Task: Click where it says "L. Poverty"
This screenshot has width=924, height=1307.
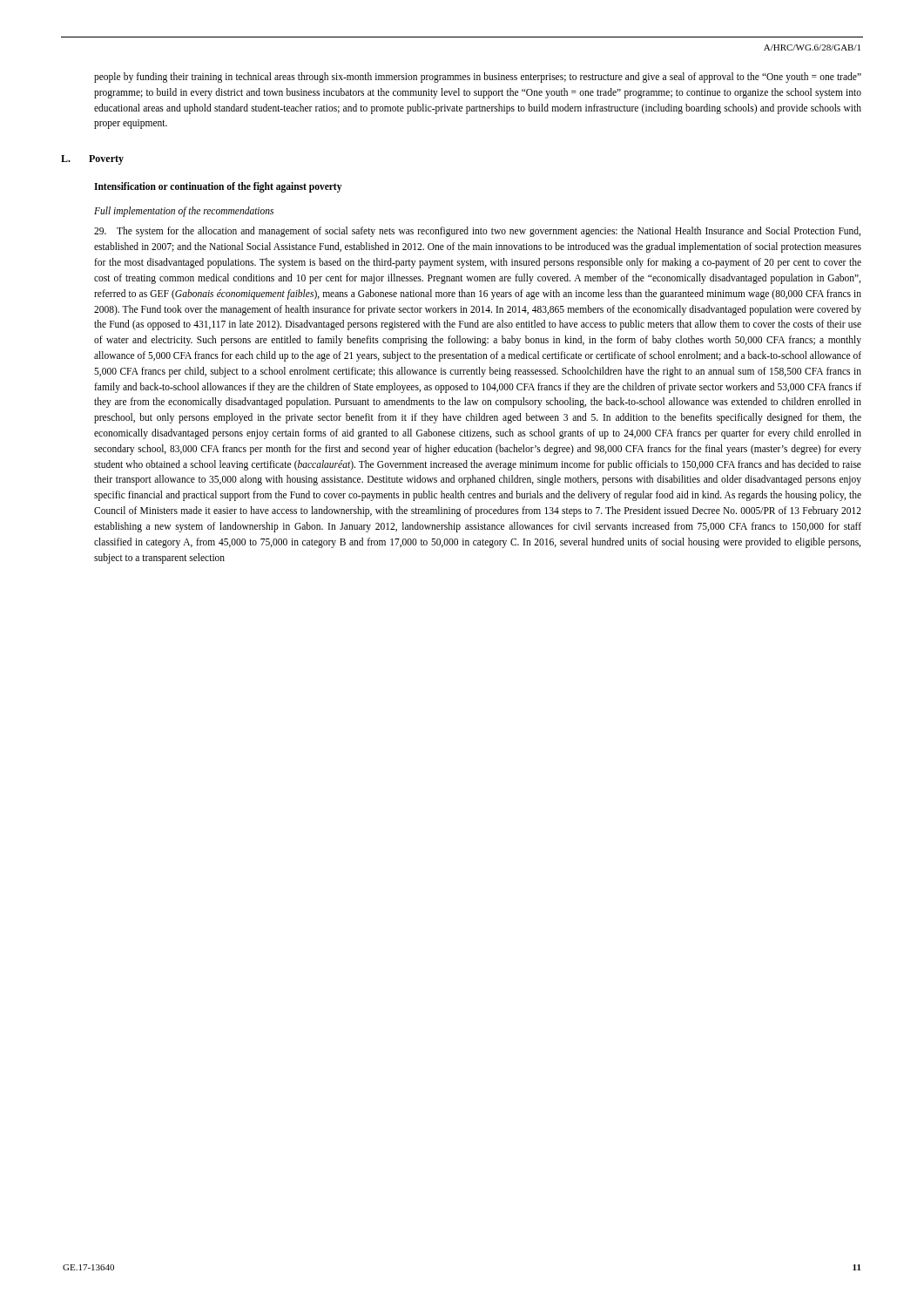Action: (109, 159)
